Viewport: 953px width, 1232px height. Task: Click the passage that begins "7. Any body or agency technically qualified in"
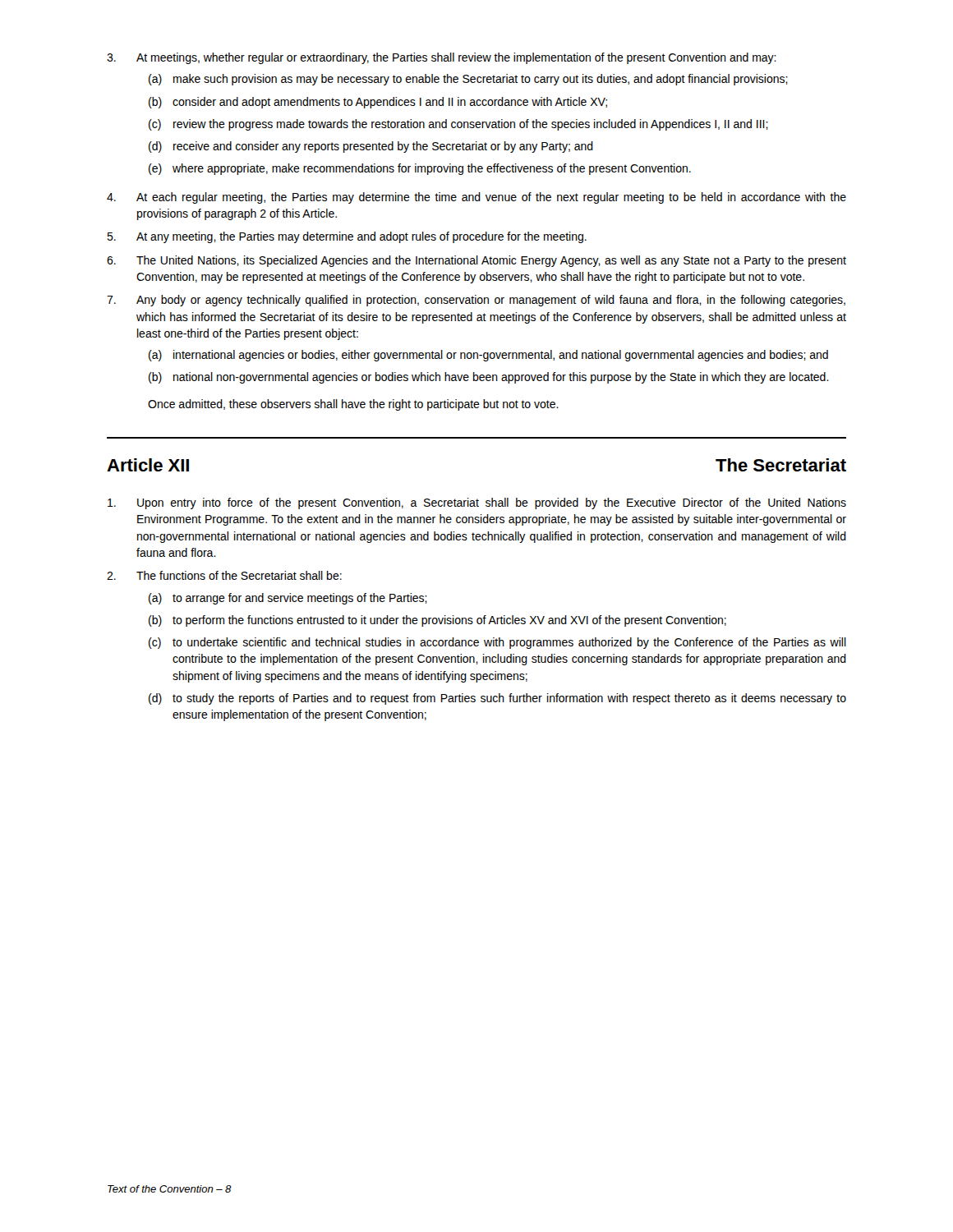click(x=476, y=317)
